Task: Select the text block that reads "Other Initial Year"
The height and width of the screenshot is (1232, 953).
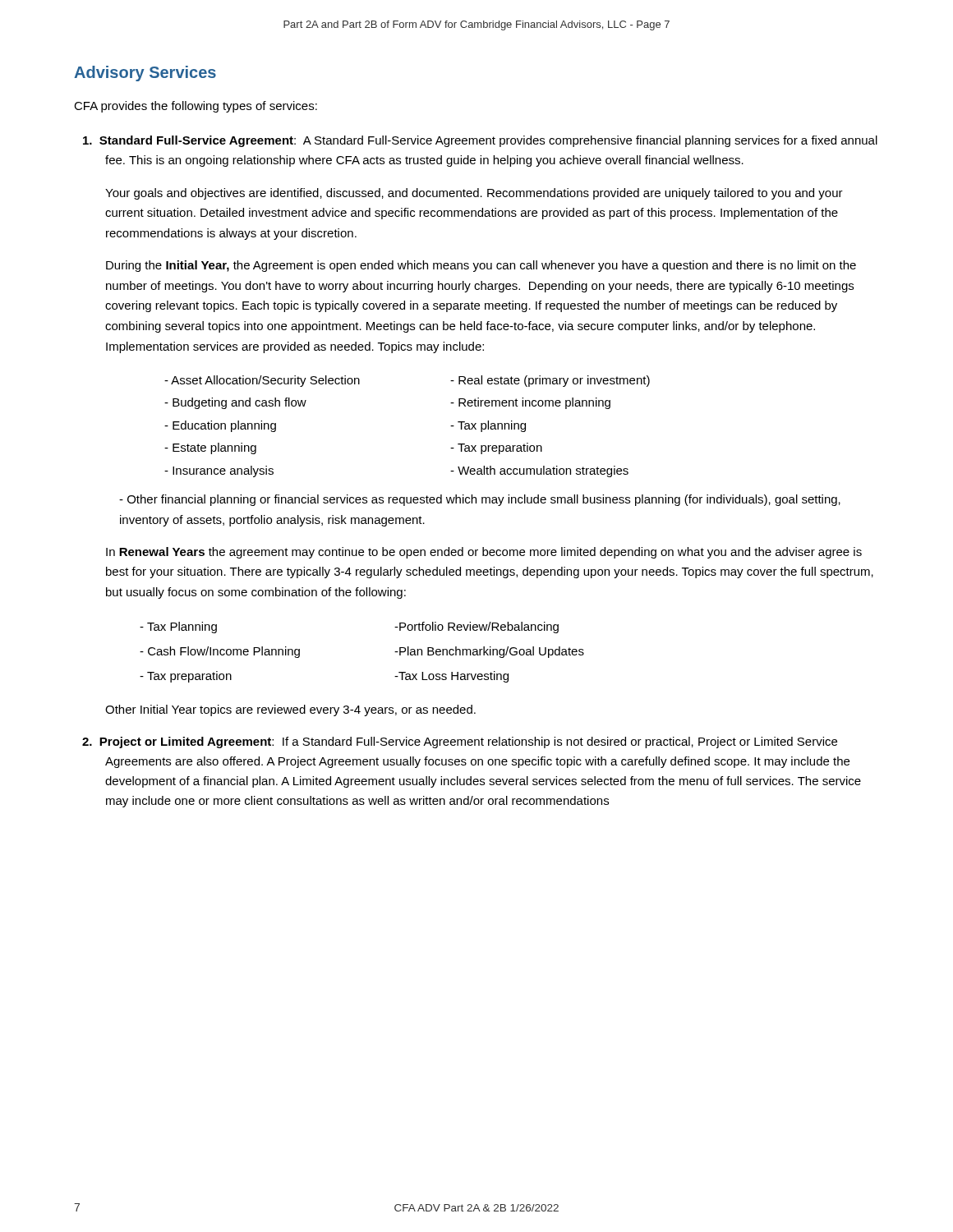Action: pyautogui.click(x=291, y=709)
